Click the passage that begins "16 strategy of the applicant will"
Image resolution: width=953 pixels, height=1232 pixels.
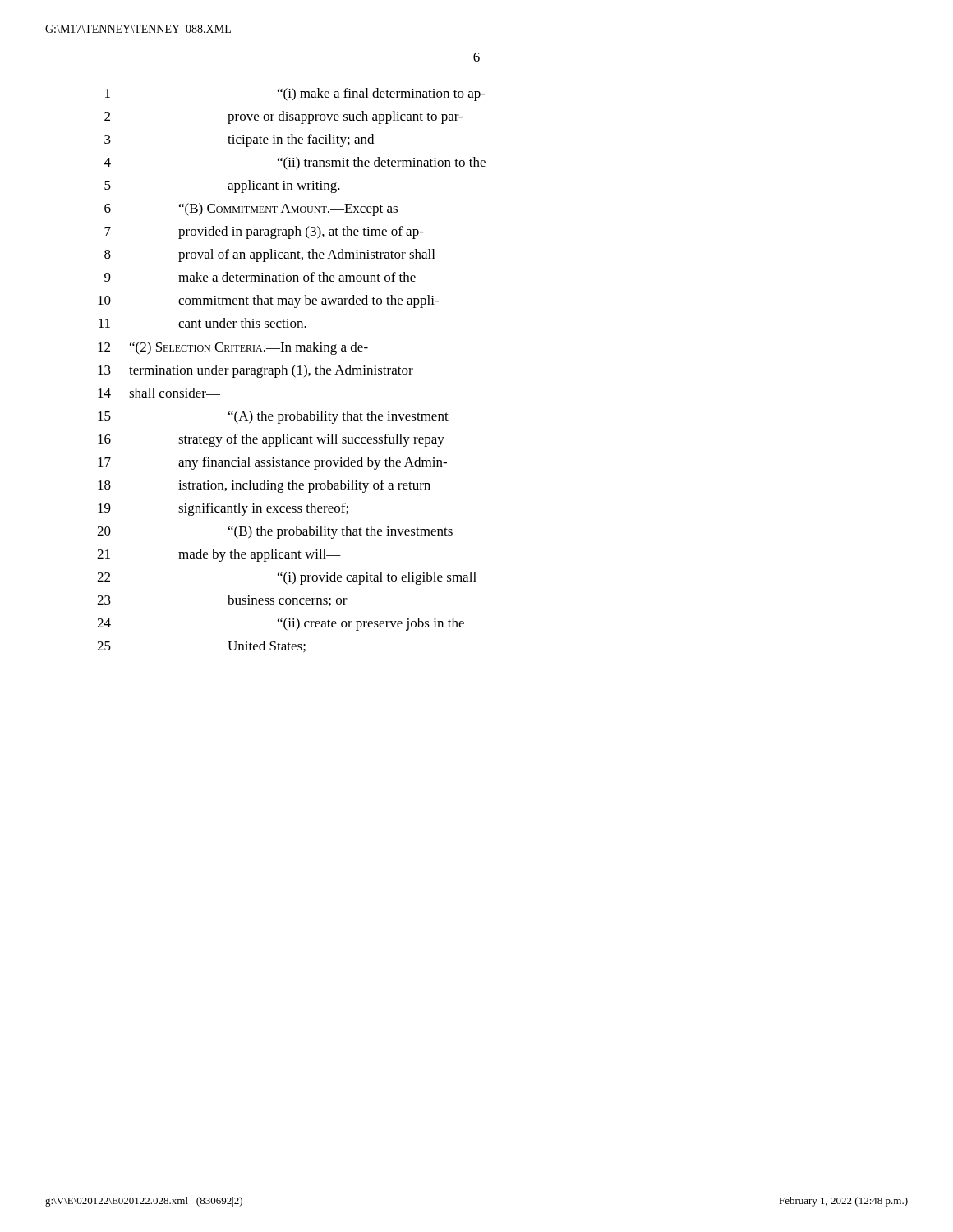(271, 440)
